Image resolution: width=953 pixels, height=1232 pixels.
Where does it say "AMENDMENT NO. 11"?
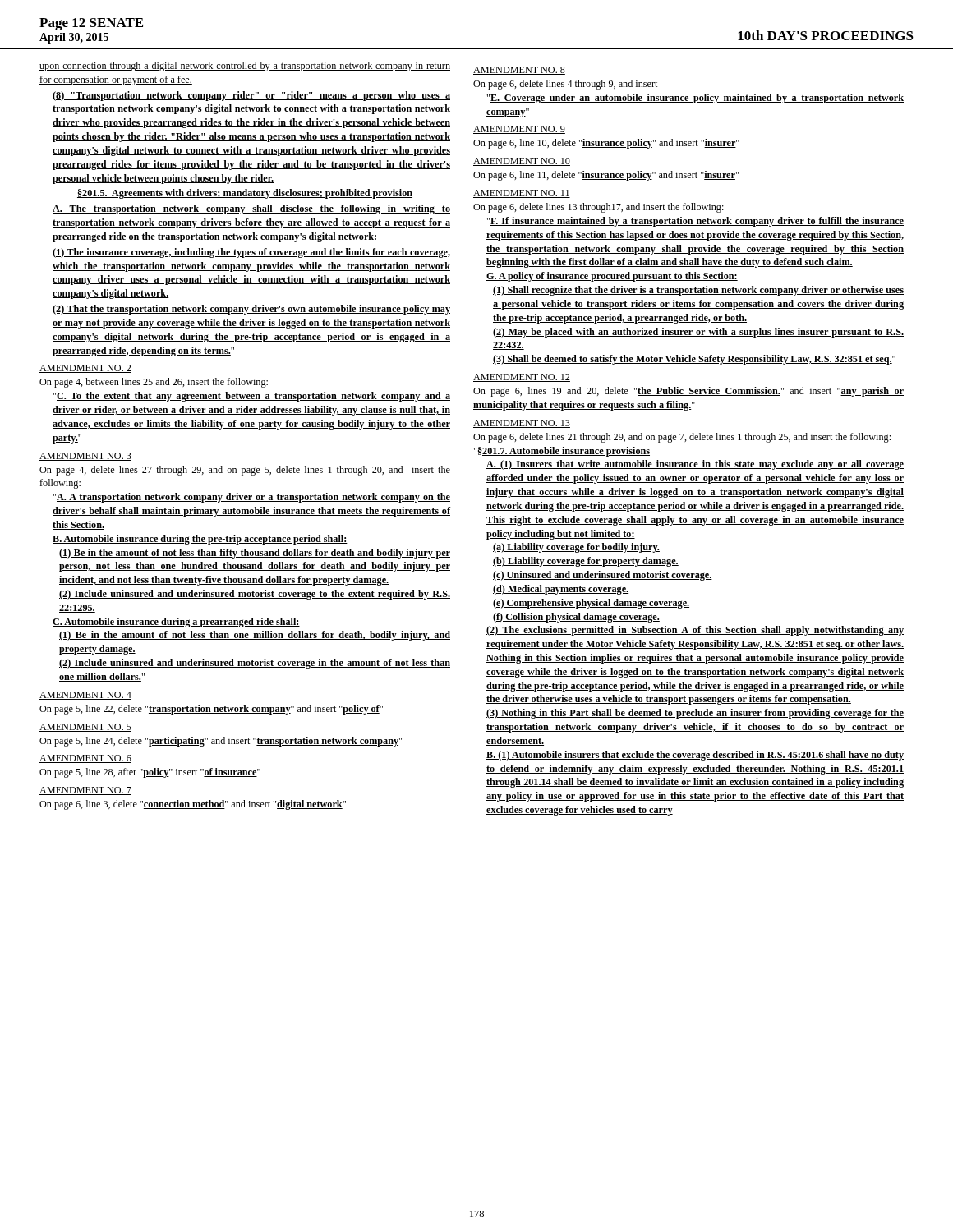click(x=521, y=193)
